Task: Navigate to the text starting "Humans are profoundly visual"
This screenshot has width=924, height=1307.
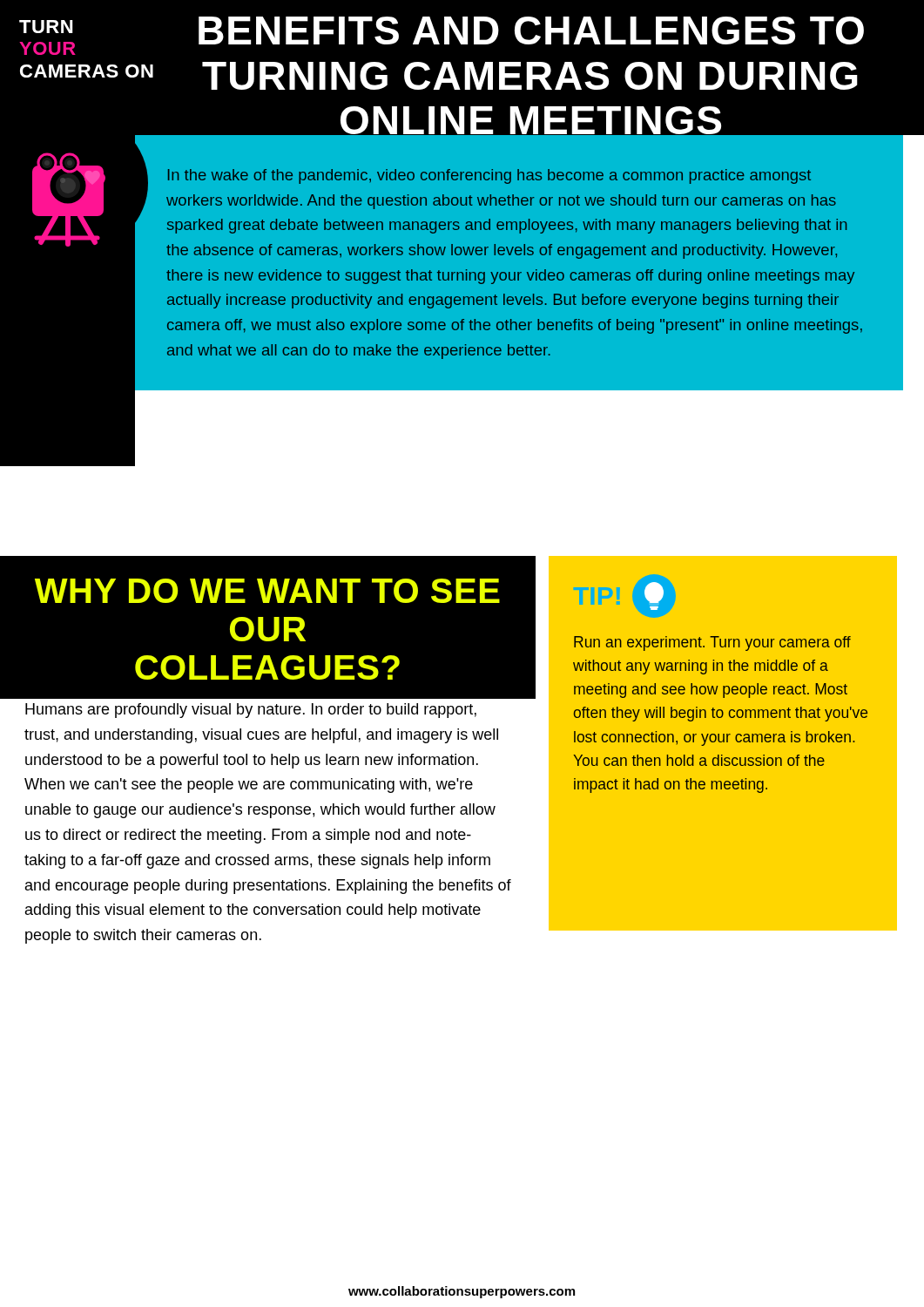Action: (x=268, y=822)
